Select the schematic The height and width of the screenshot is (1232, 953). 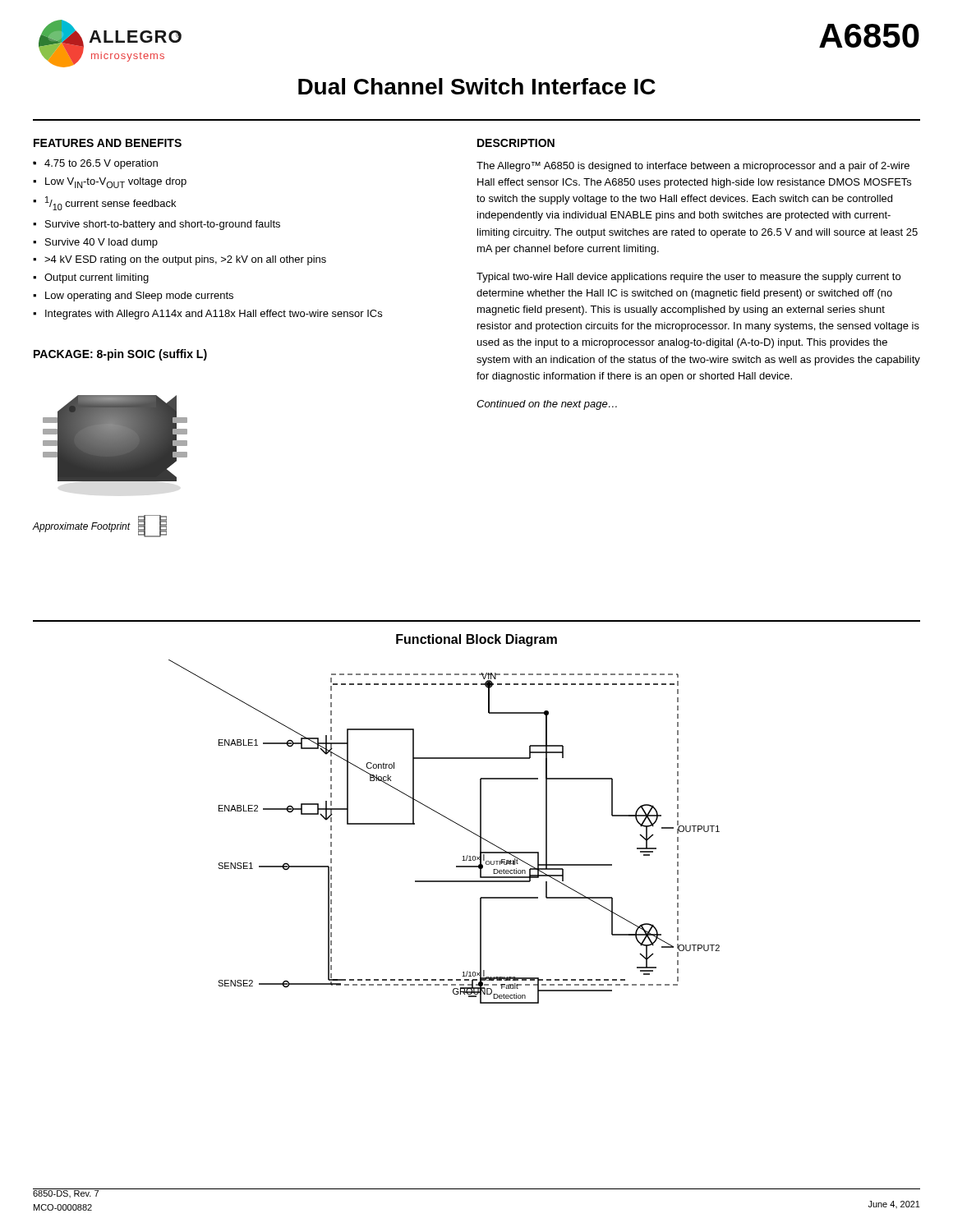pyautogui.click(x=476, y=836)
